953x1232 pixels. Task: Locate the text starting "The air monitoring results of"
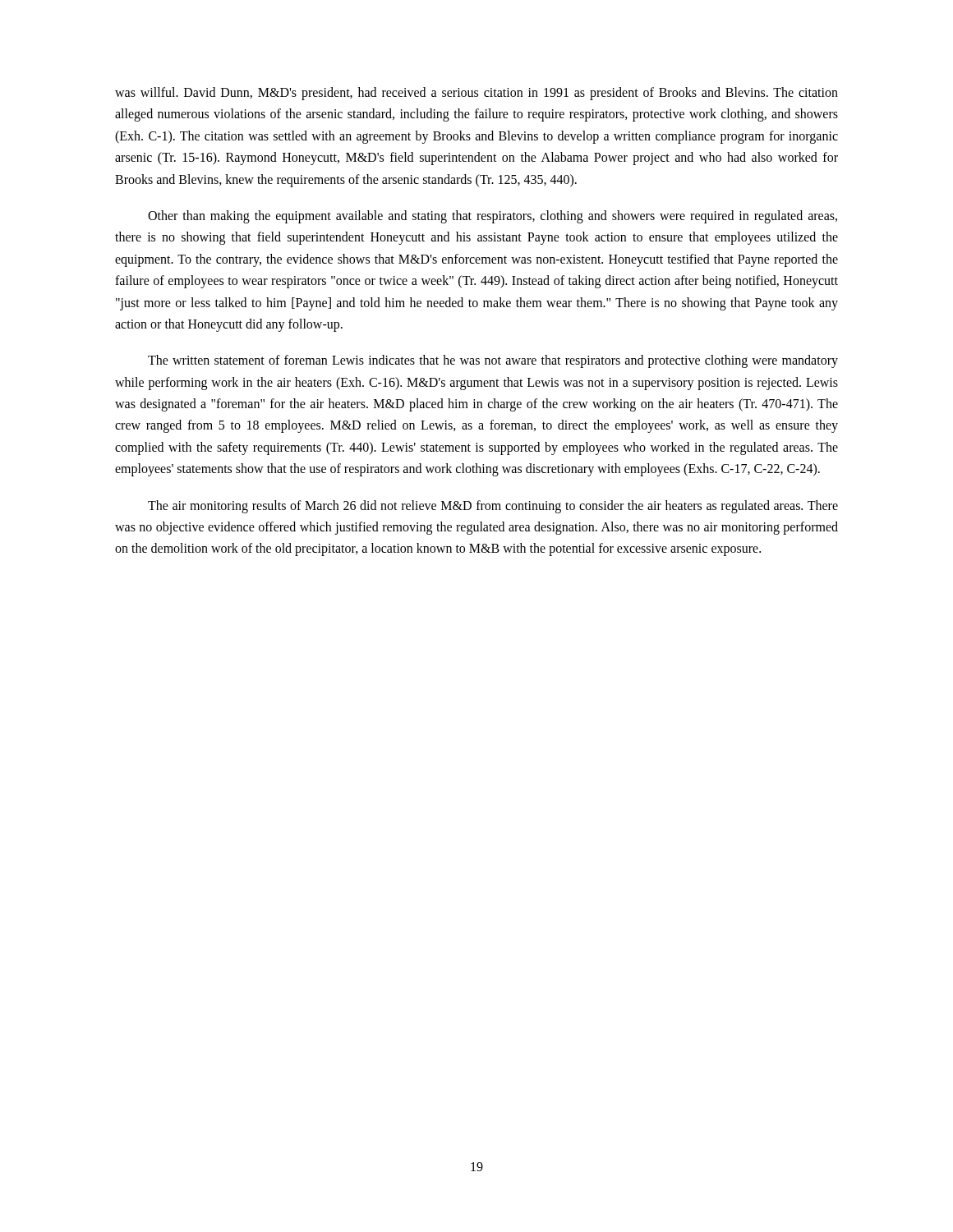coord(476,527)
